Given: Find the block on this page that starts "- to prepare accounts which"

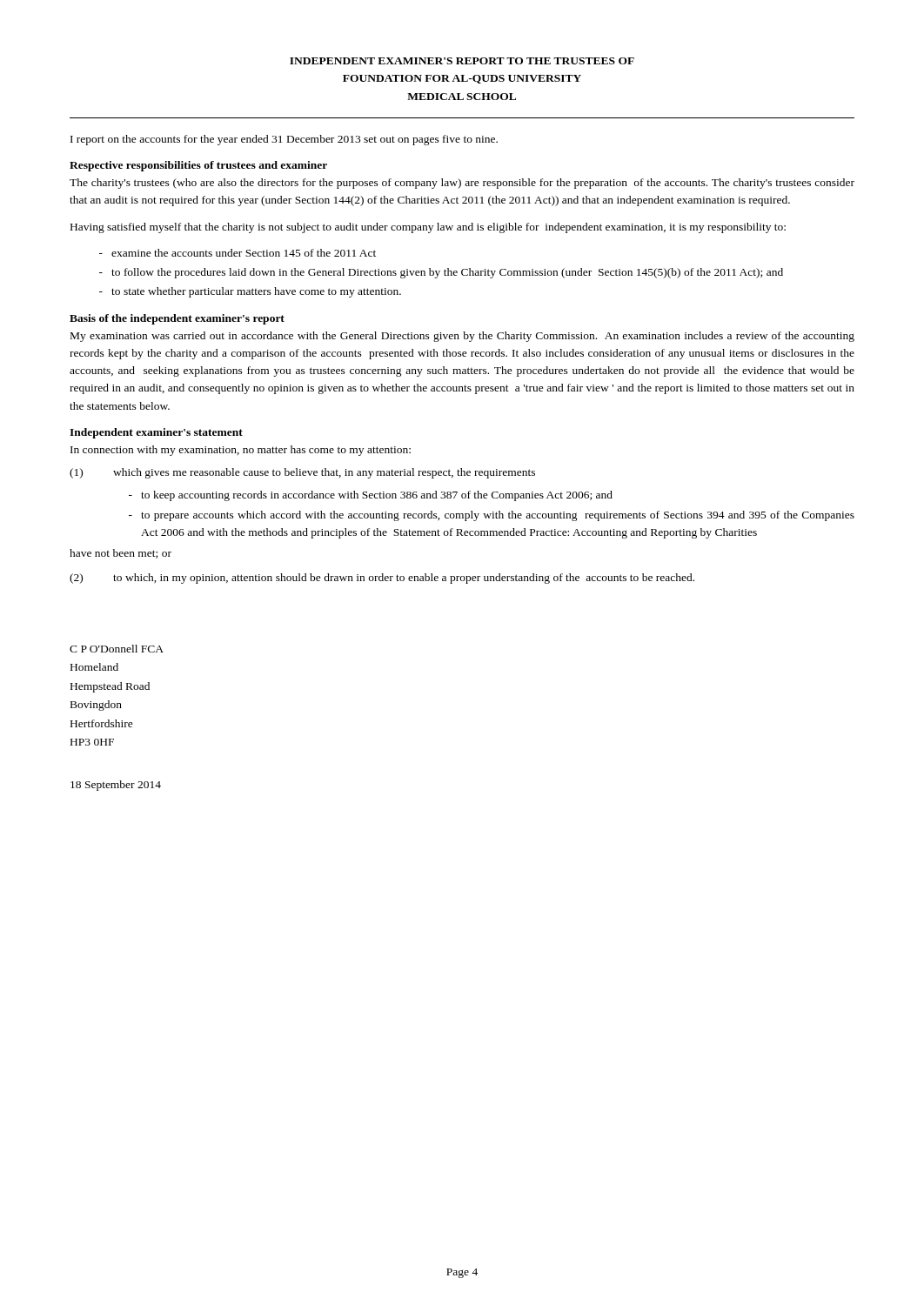Looking at the screenshot, I should point(484,524).
